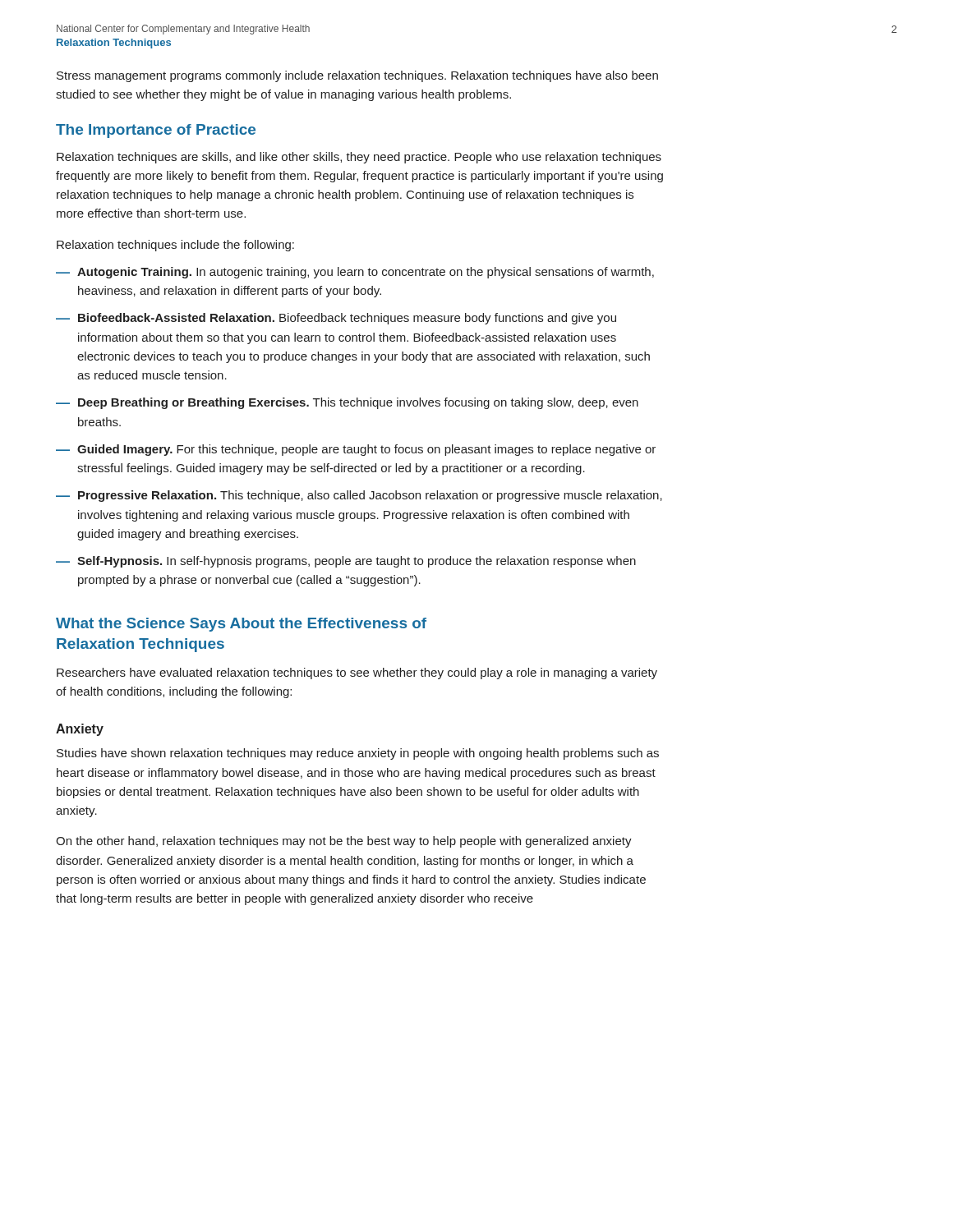Find the block on this page that starts "— Self-Hypnosis. In self-hypnosis programs, people are"
953x1232 pixels.
360,570
